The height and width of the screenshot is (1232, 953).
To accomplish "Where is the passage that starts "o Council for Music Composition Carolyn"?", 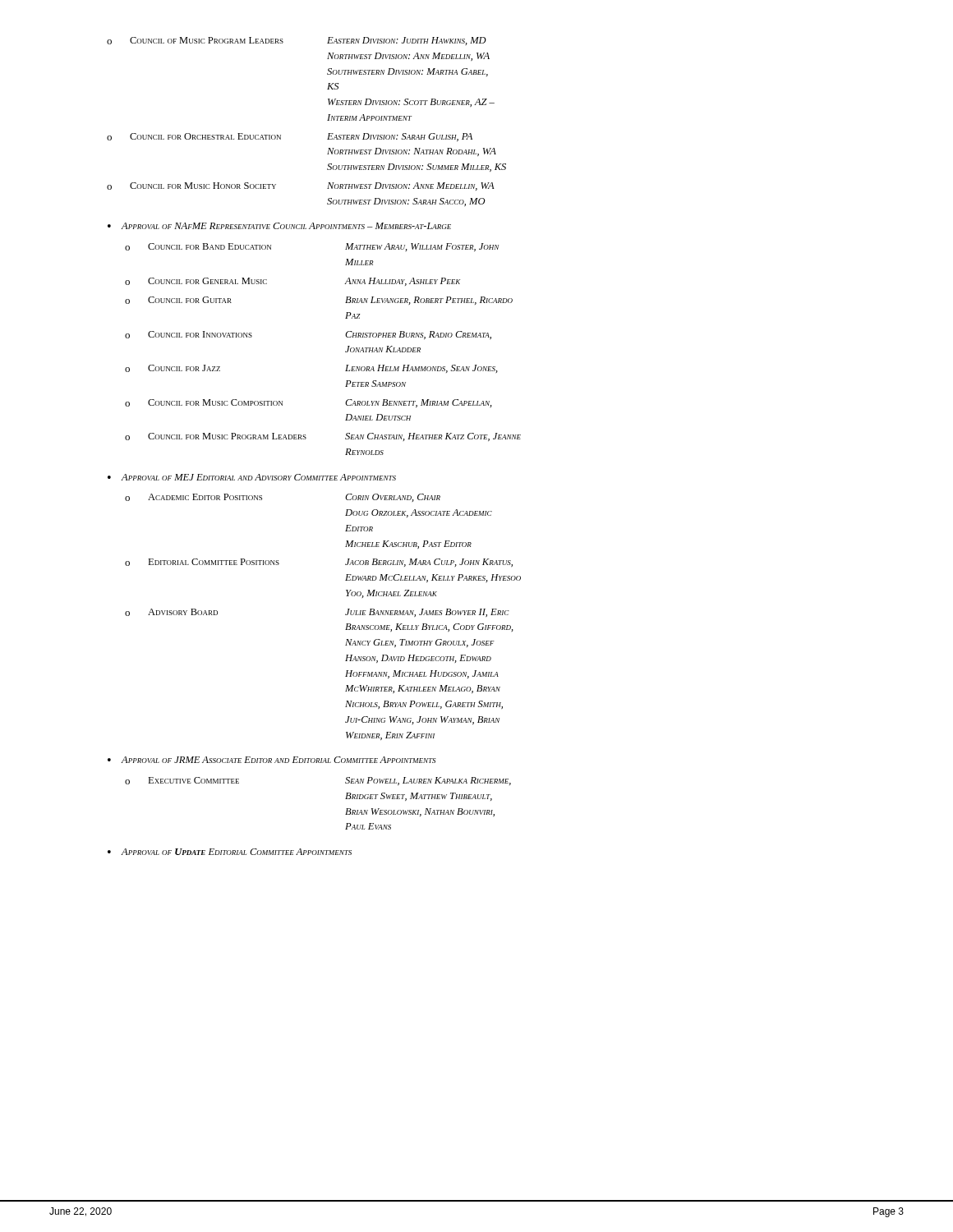I will pos(212,403).
